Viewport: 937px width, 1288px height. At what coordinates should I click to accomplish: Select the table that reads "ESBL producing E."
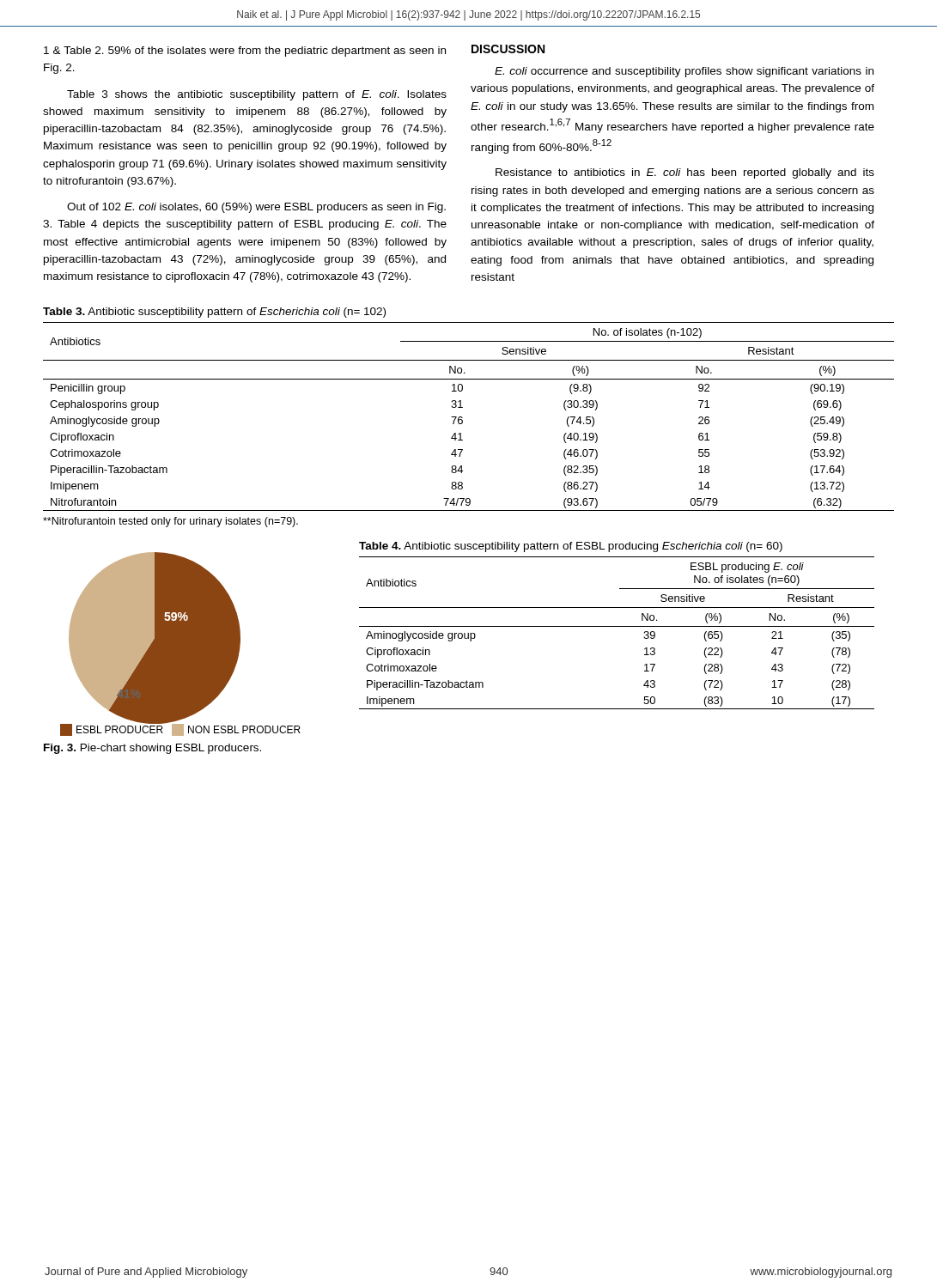(x=617, y=633)
